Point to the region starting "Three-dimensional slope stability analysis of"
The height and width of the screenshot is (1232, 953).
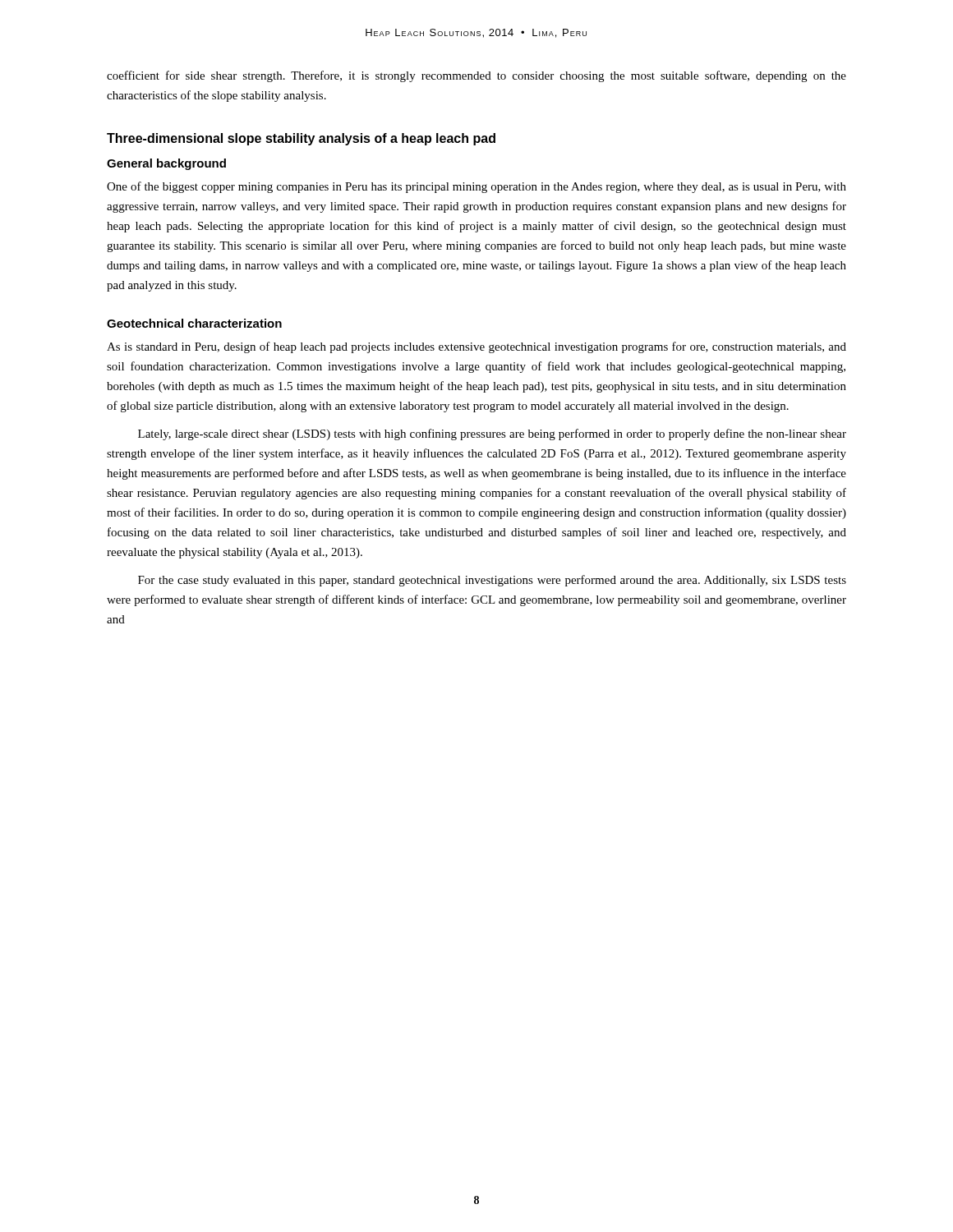tap(301, 138)
